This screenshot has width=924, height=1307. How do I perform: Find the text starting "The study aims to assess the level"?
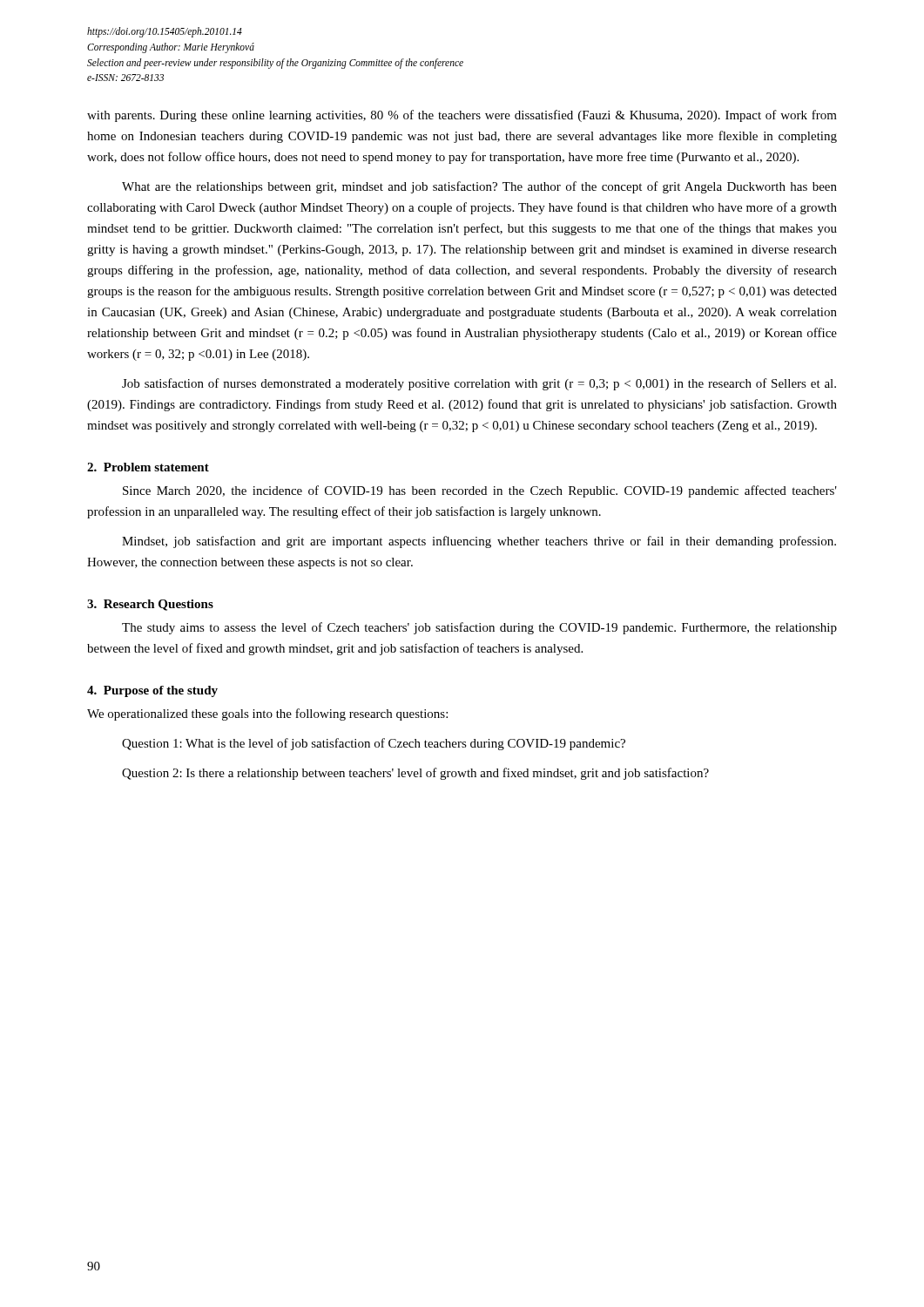462,638
